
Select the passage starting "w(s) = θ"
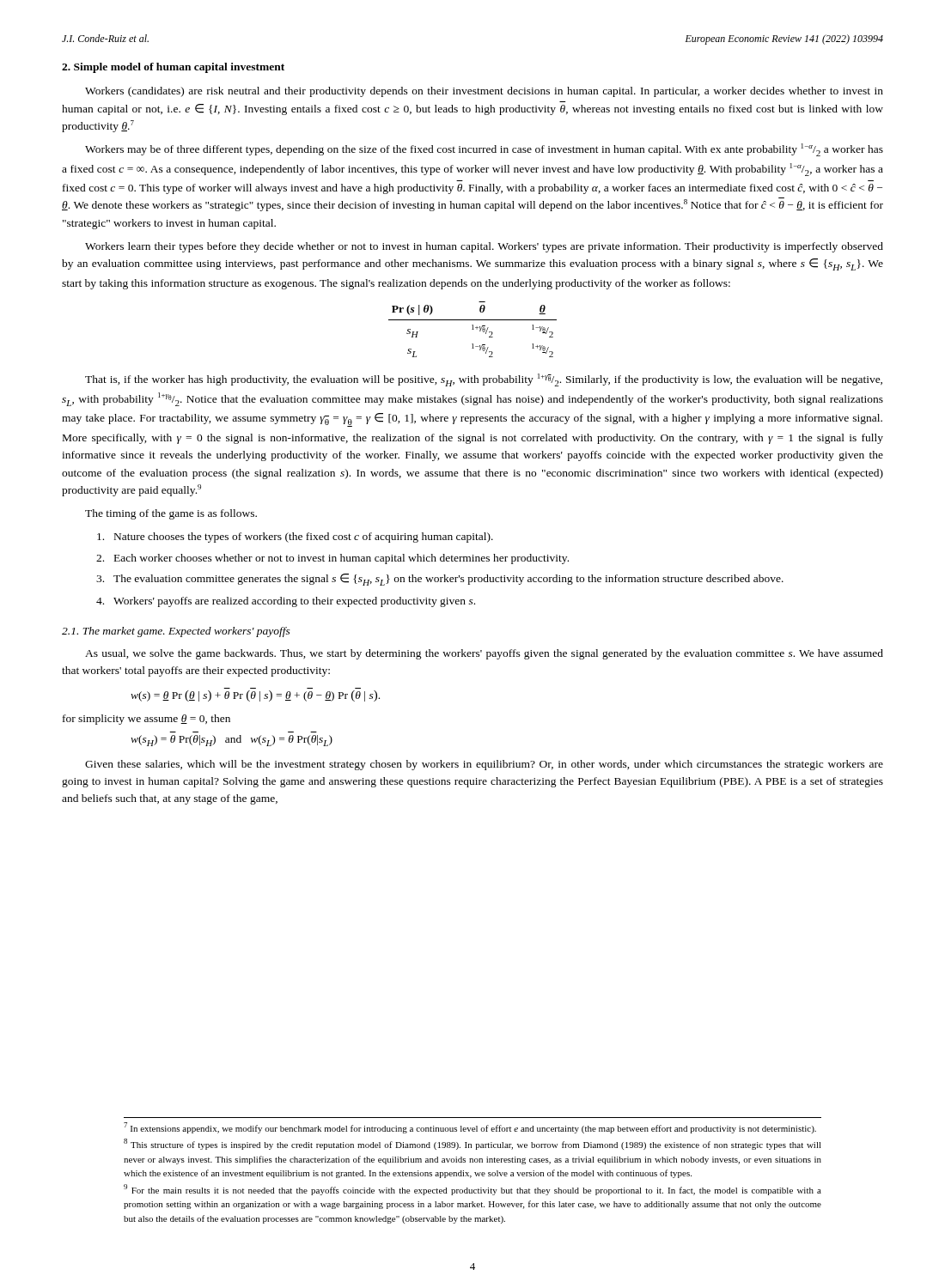tap(256, 695)
